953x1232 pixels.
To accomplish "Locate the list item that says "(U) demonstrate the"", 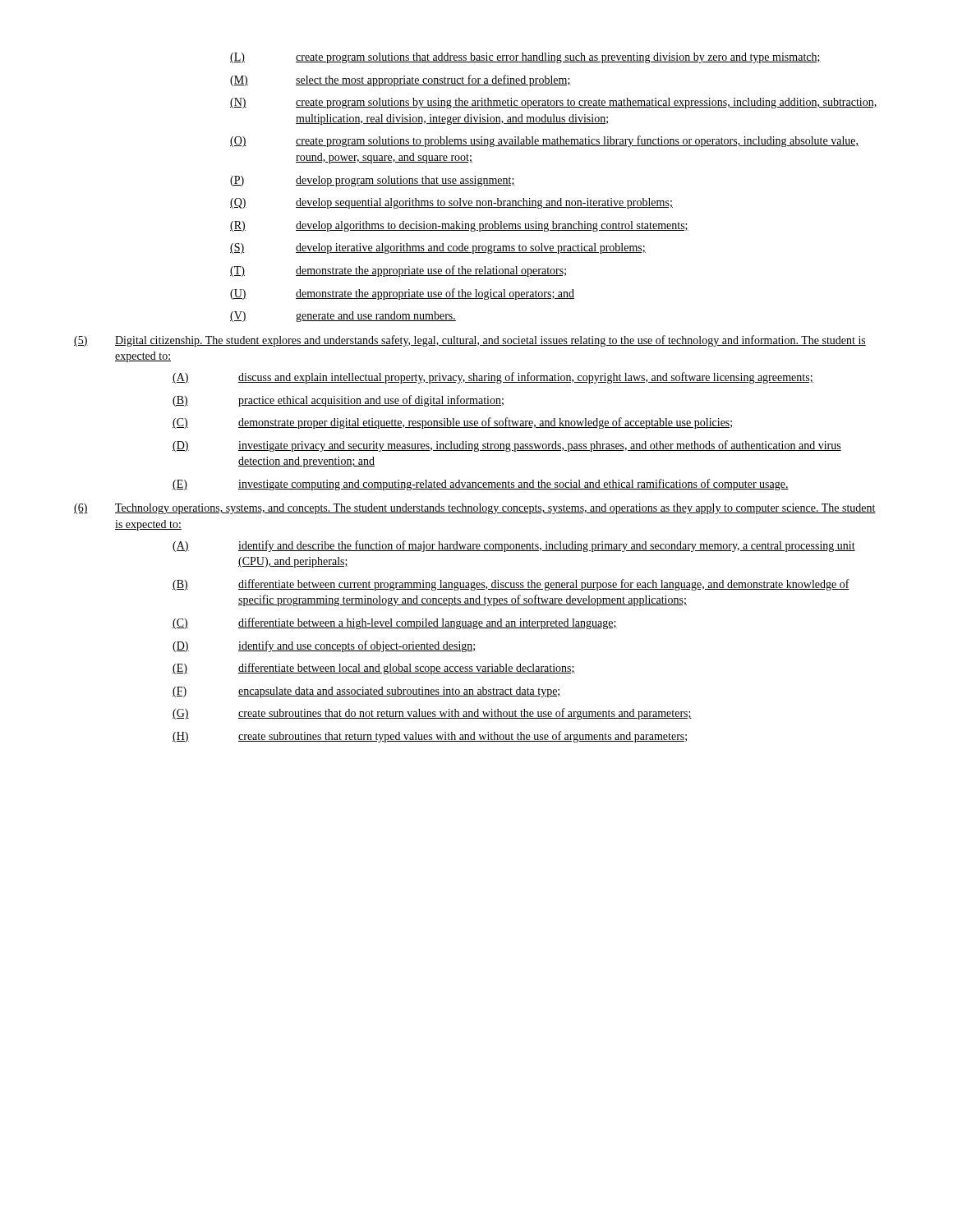I will pos(555,294).
